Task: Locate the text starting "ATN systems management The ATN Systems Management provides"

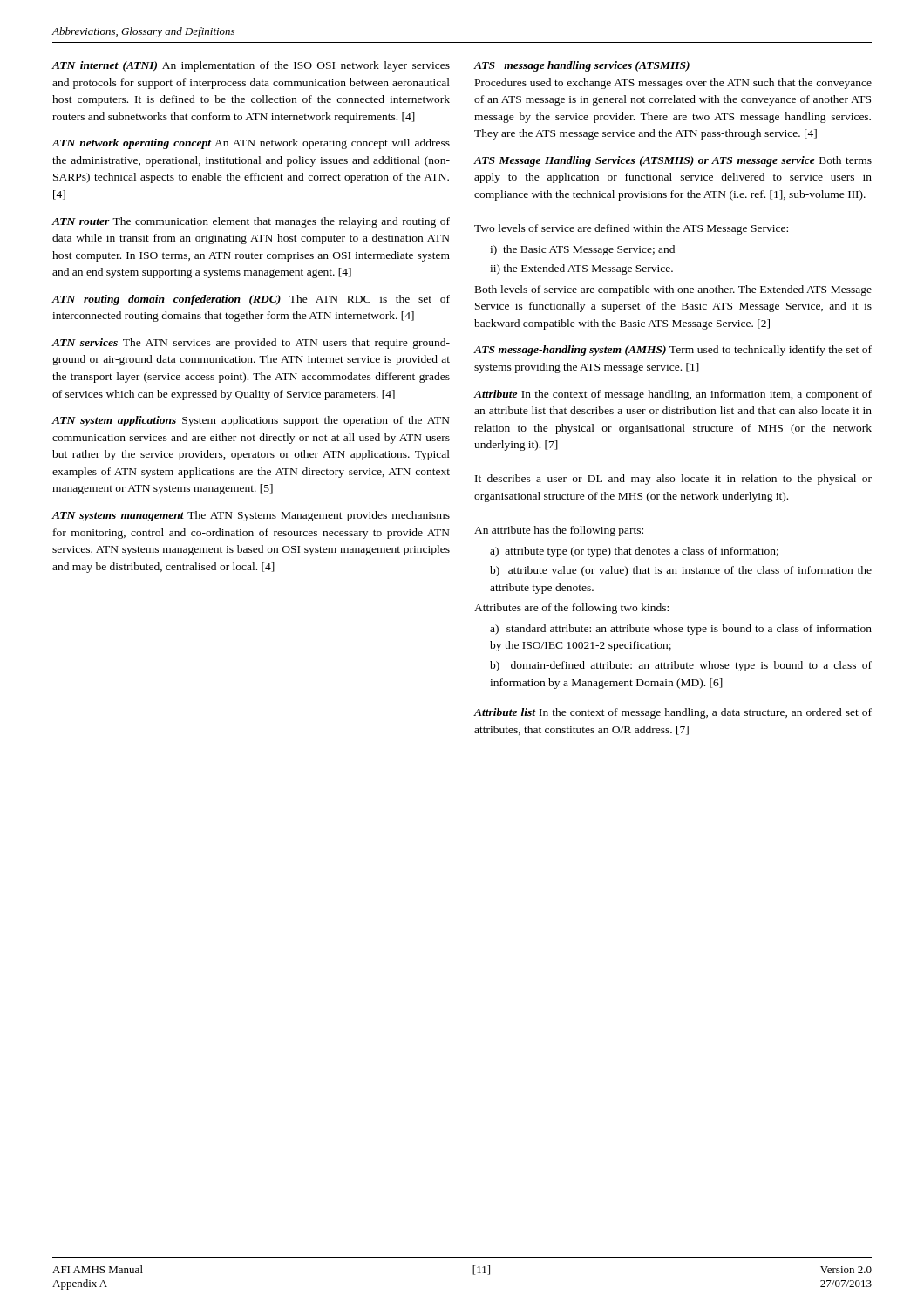Action: pos(251,540)
